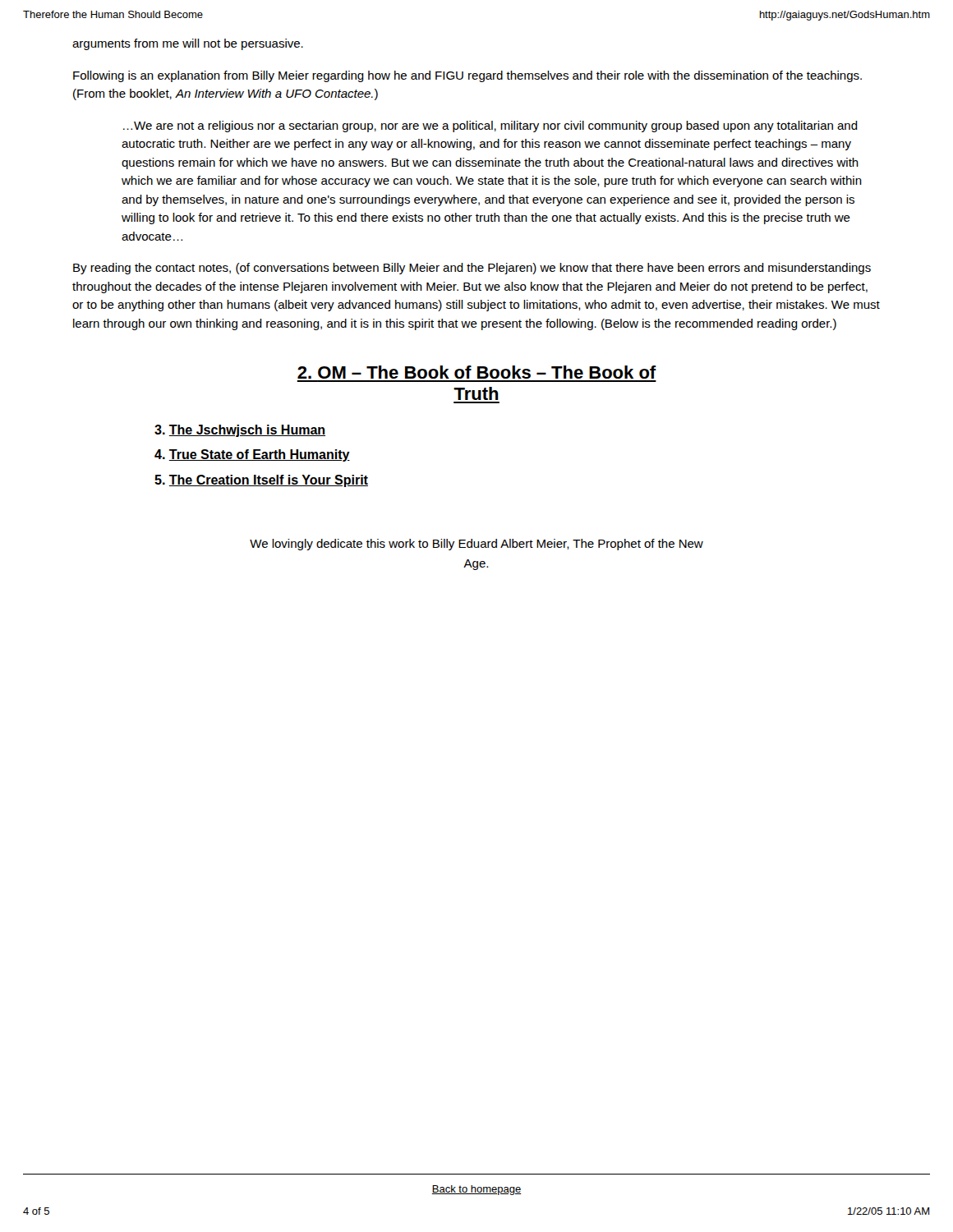Click on the text block that reads "We lovingly dedicate this work to Billy Eduard"
Screen dimensions: 1232x953
476,553
